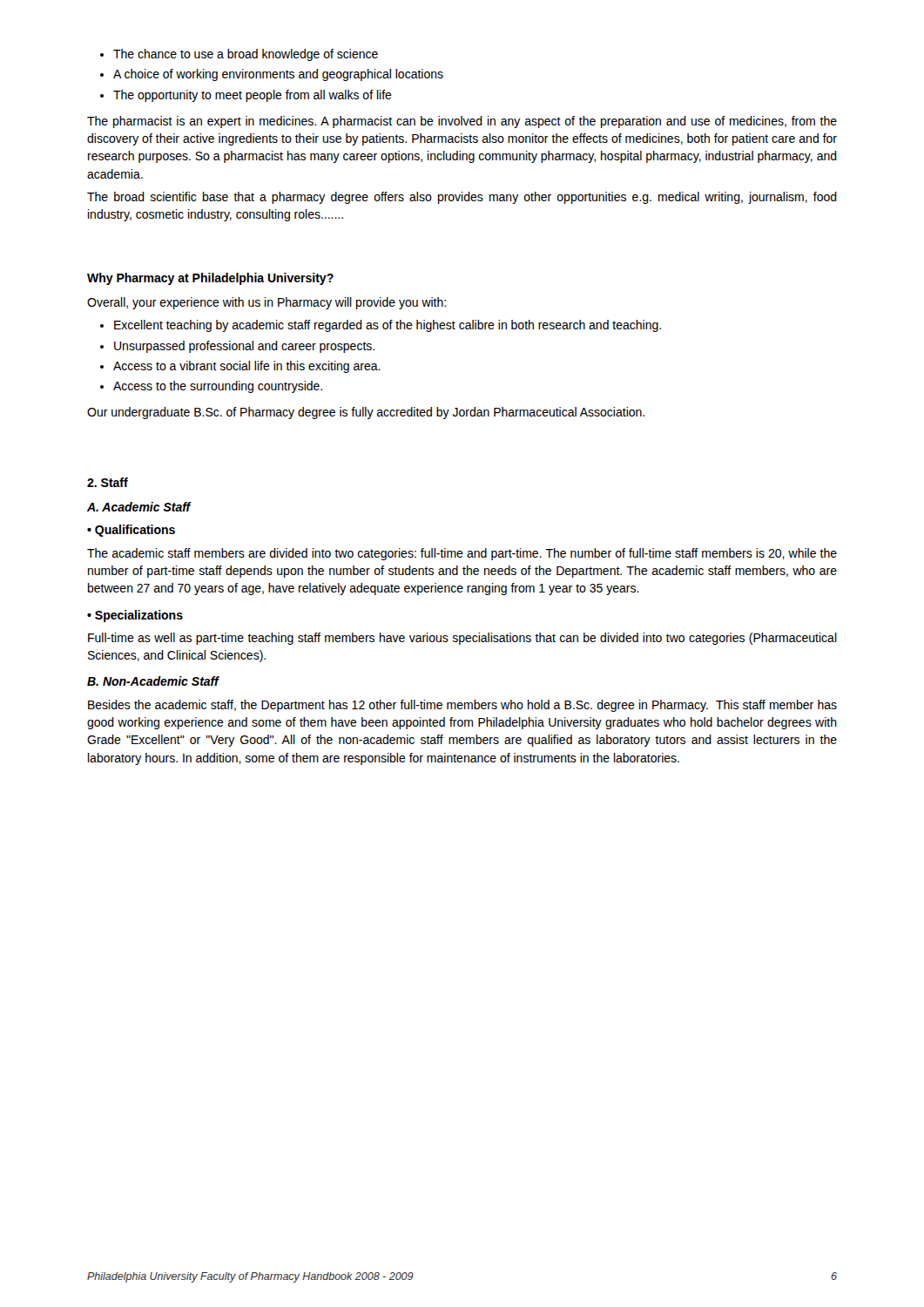Select the region starting "Why Pharmacy at Philadelphia University?"
Viewport: 924px width, 1307px height.
pyautogui.click(x=210, y=279)
